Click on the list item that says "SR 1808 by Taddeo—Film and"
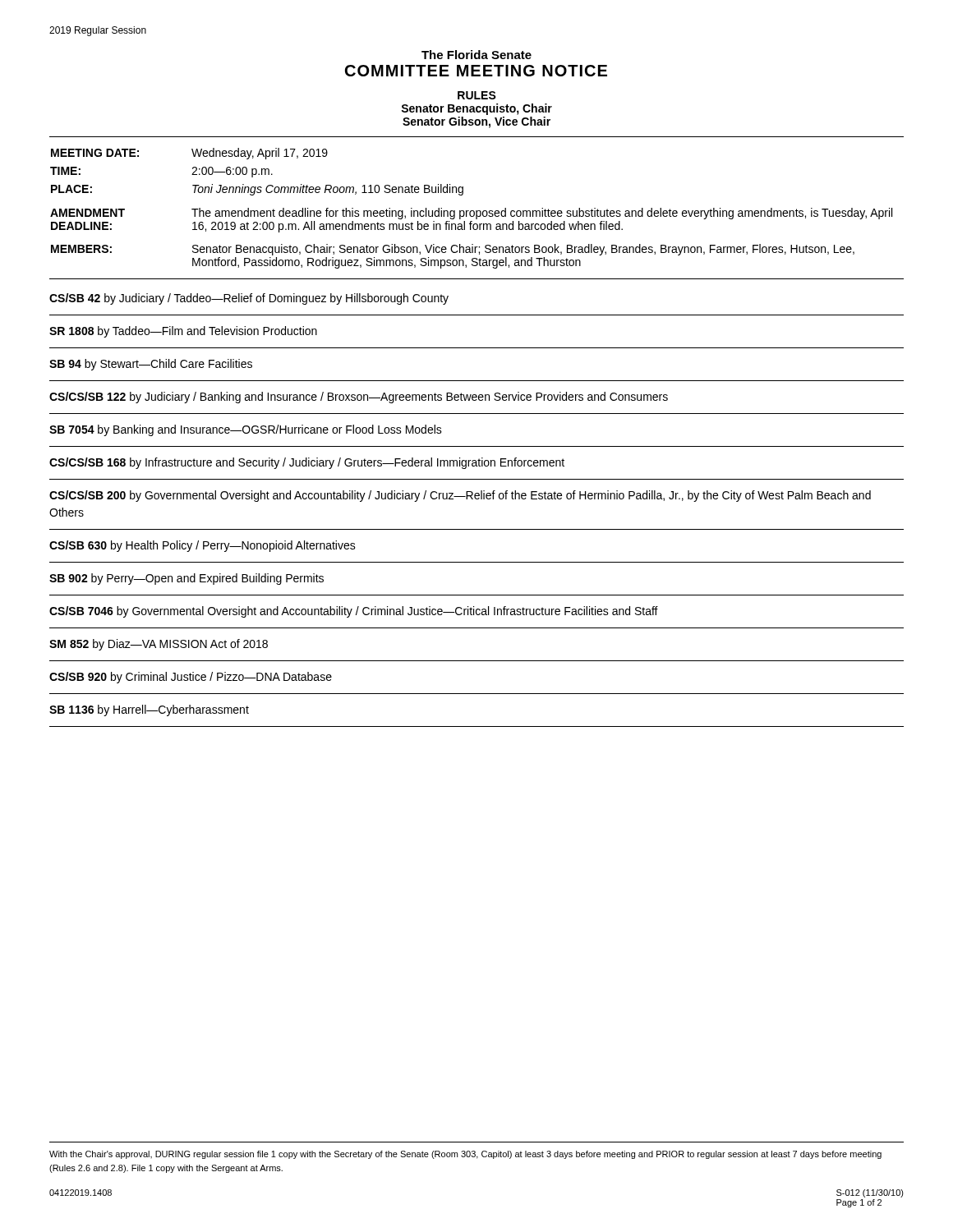 [x=183, y=331]
